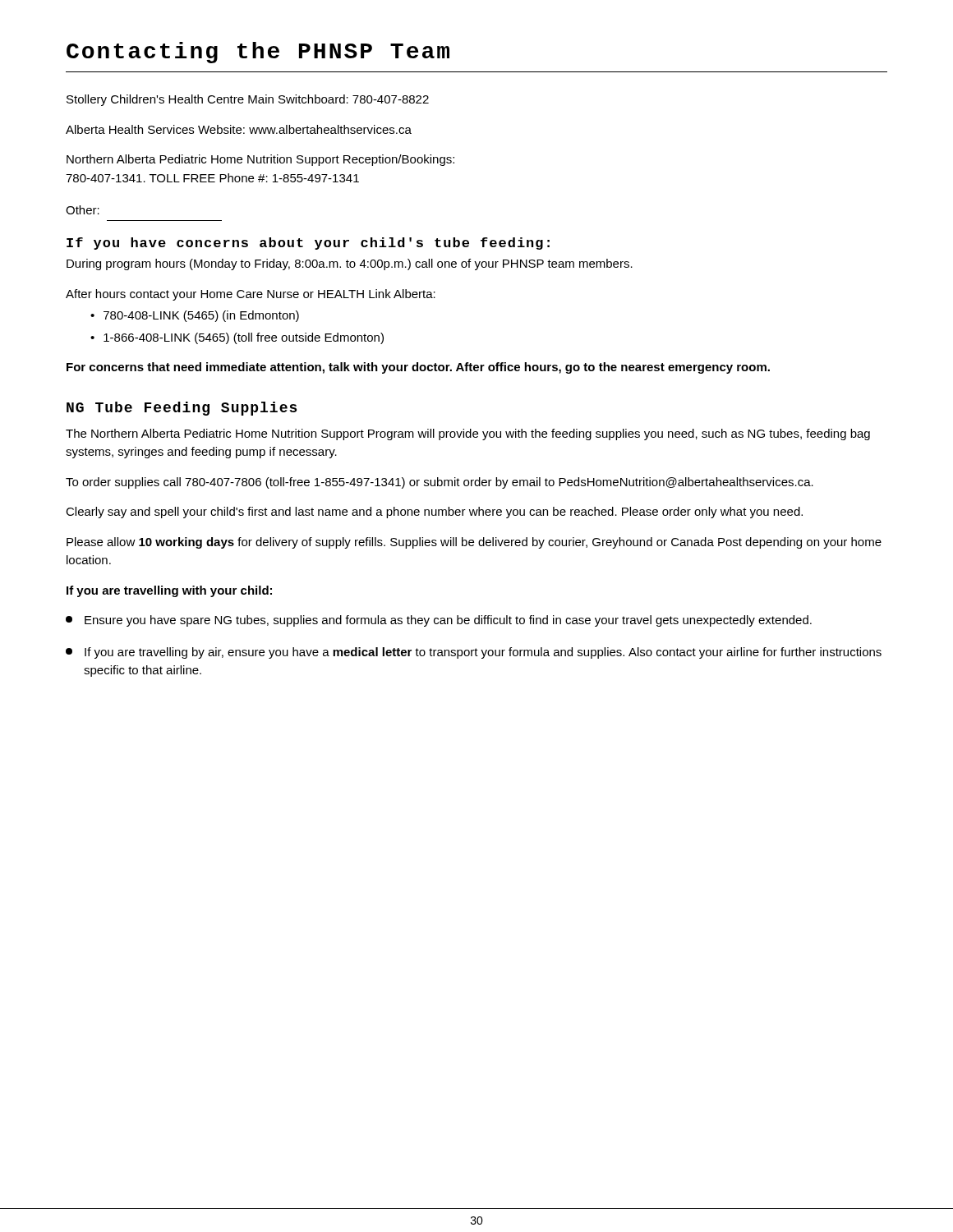Point to the passage starting "During program hours (Monday to"
This screenshot has height=1232, width=953.
[349, 263]
